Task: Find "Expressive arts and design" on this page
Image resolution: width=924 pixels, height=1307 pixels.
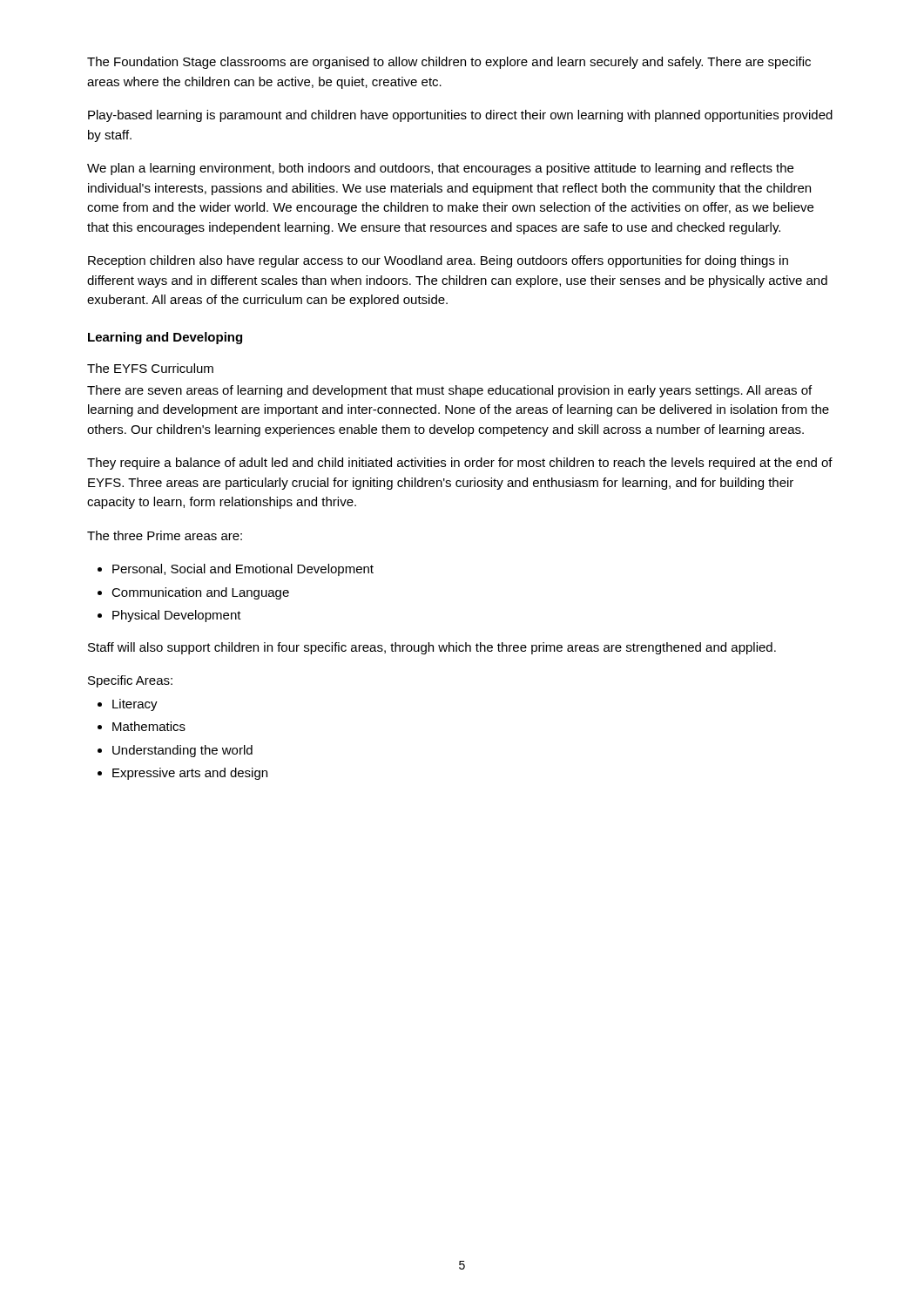Action: tap(190, 772)
